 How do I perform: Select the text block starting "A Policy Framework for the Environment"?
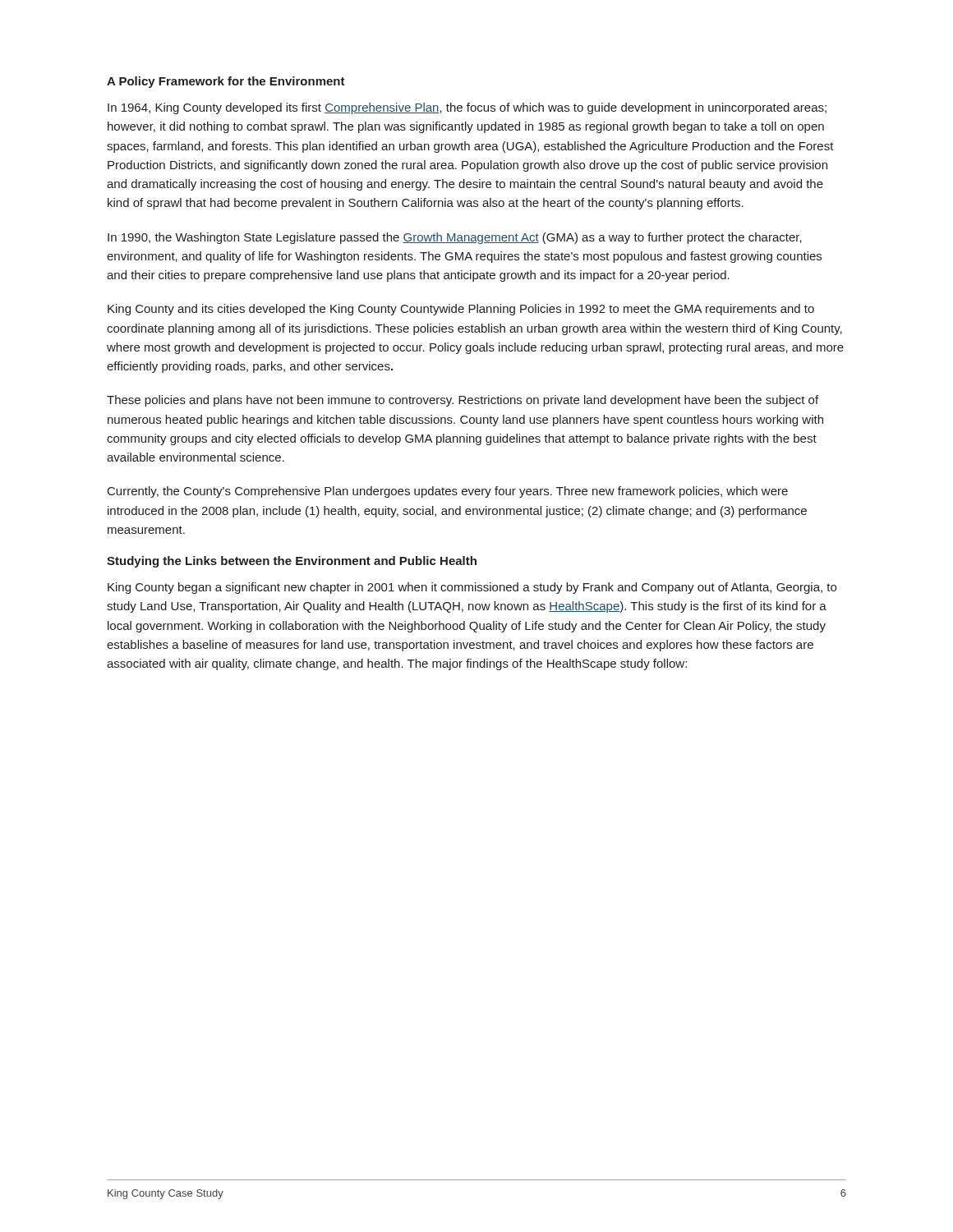pyautogui.click(x=226, y=81)
